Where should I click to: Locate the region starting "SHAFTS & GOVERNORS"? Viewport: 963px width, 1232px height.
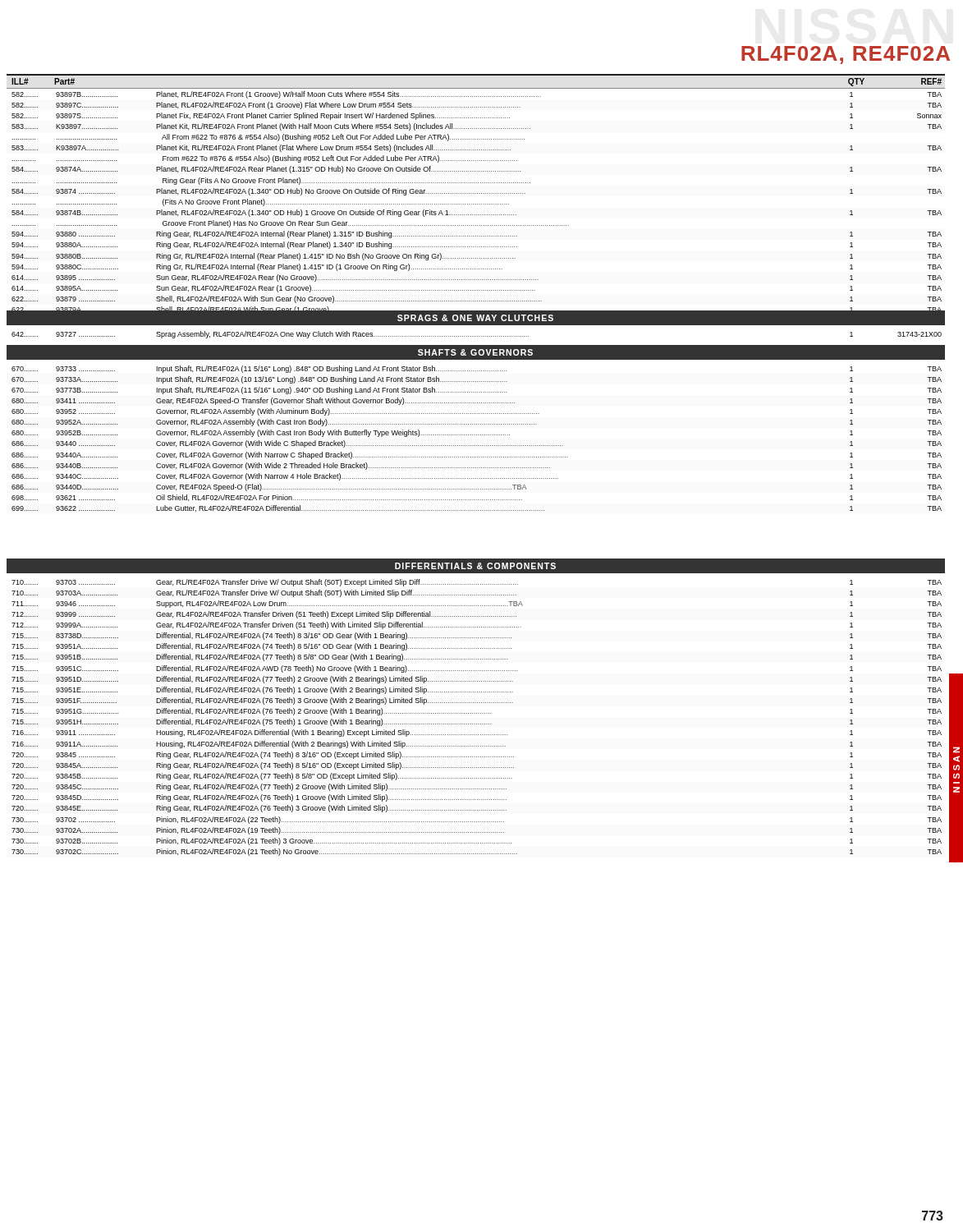tap(476, 352)
